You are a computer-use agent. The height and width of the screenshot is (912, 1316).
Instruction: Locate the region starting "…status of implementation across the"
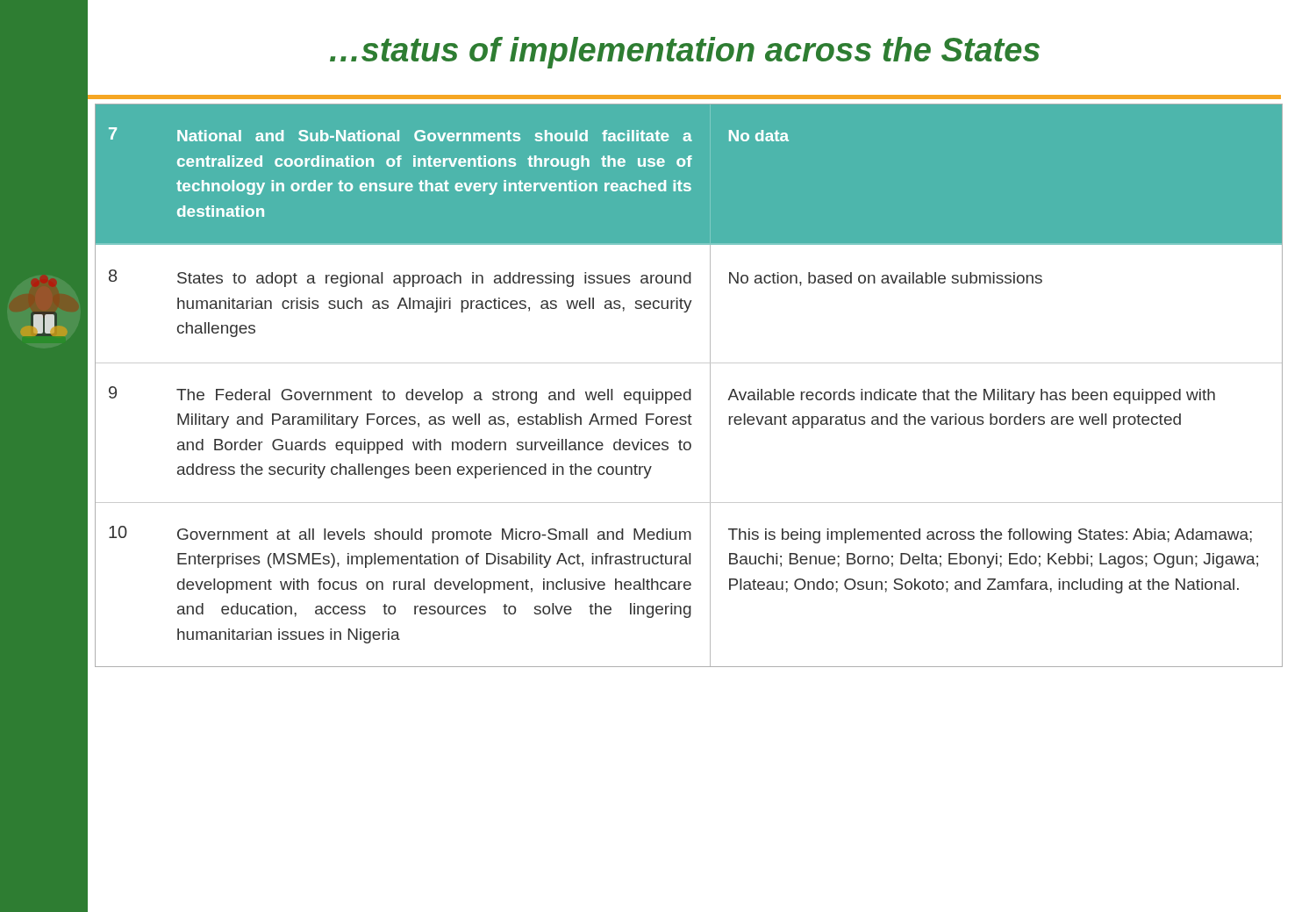pyautogui.click(x=684, y=50)
